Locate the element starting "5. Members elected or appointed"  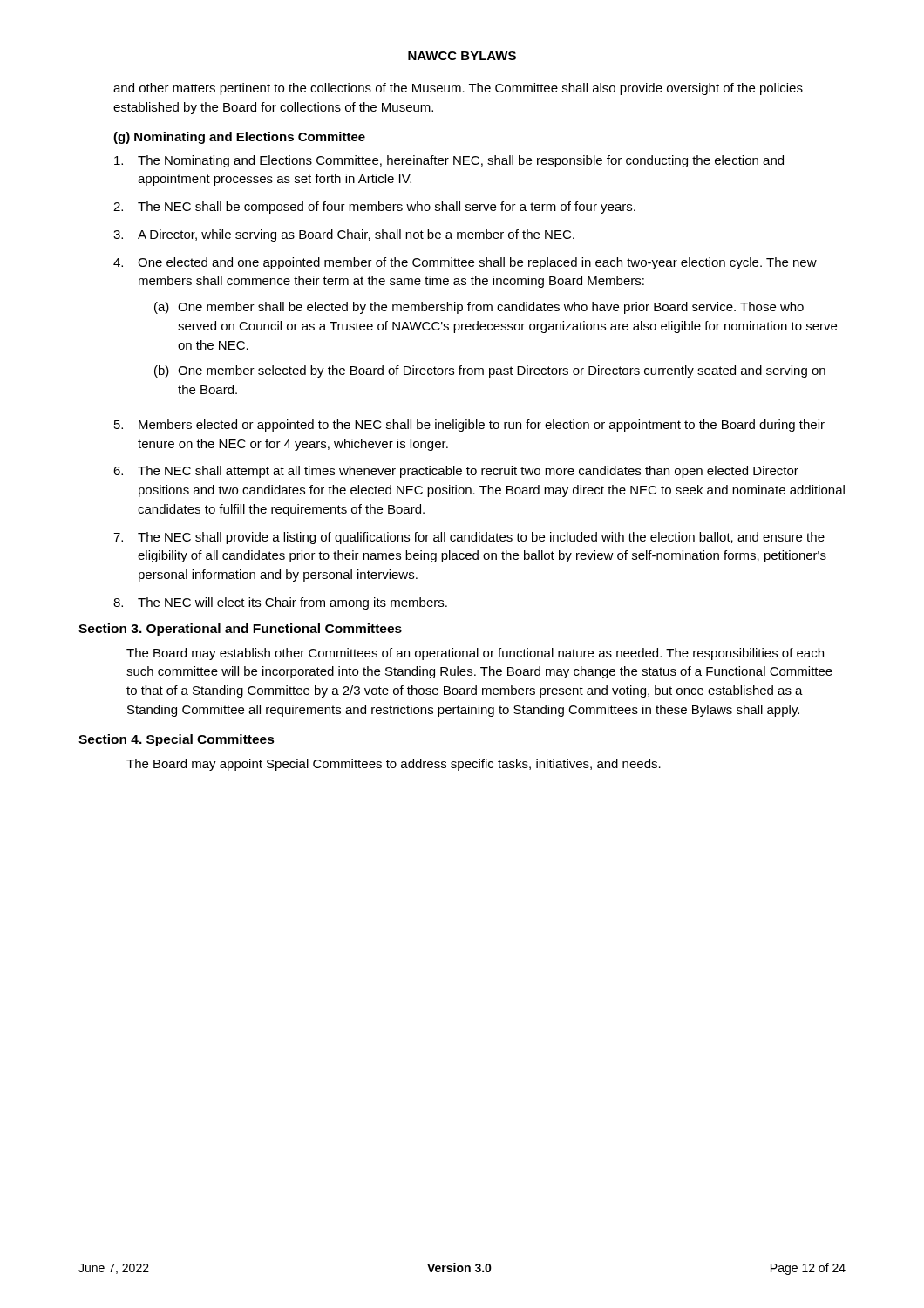479,434
